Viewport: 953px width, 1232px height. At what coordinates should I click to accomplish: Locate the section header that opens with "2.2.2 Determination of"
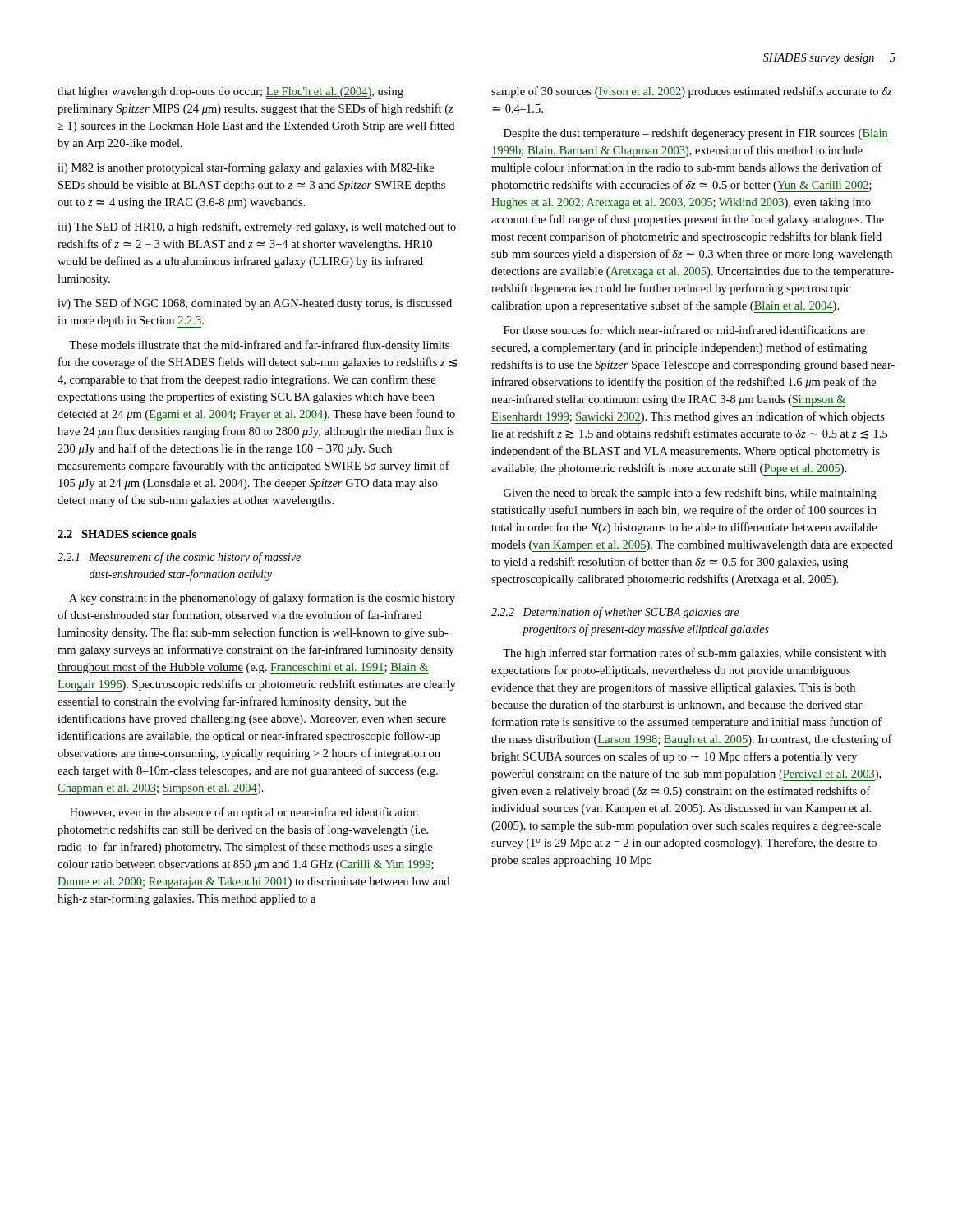630,621
